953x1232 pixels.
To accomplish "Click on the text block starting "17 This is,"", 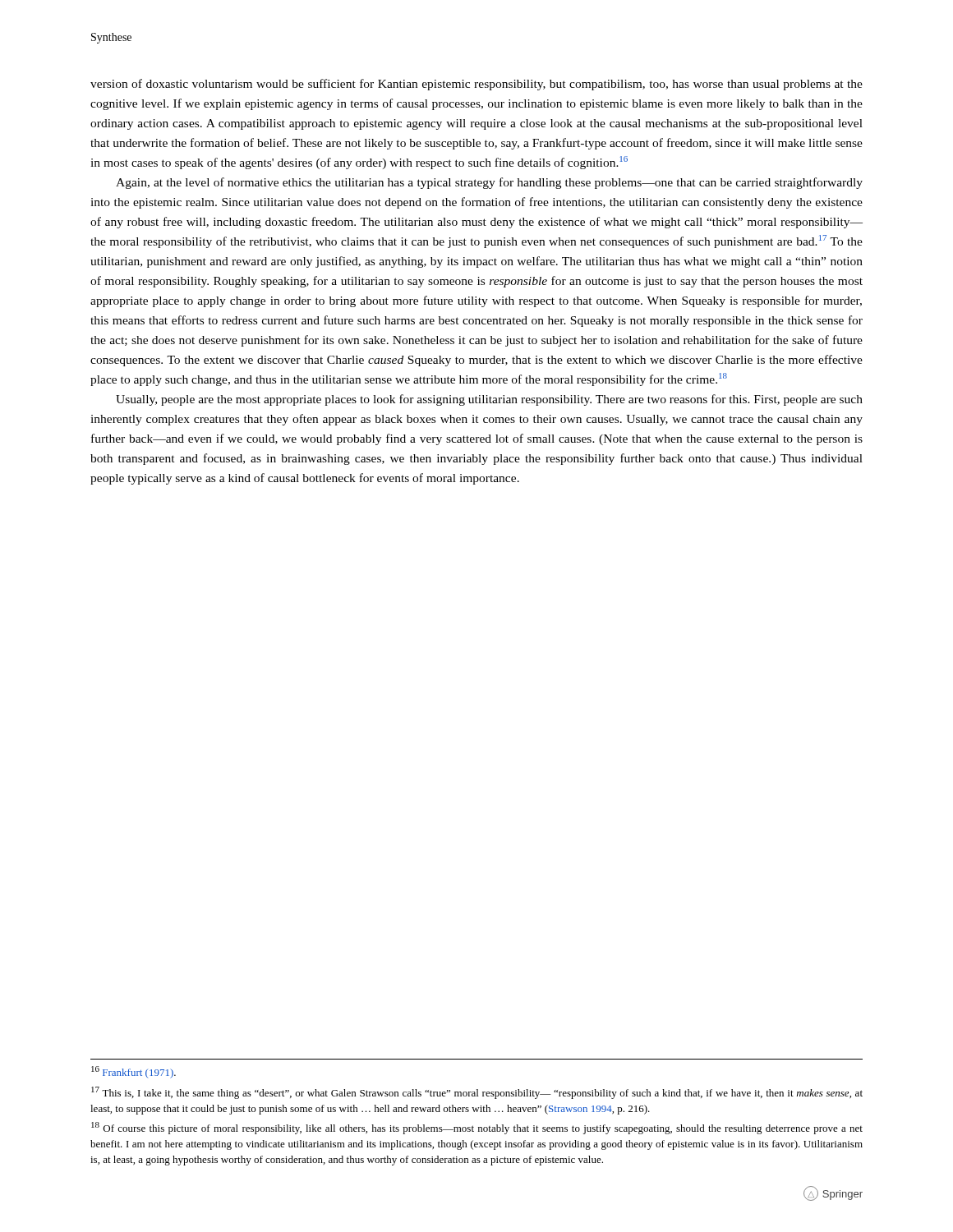I will (476, 1100).
